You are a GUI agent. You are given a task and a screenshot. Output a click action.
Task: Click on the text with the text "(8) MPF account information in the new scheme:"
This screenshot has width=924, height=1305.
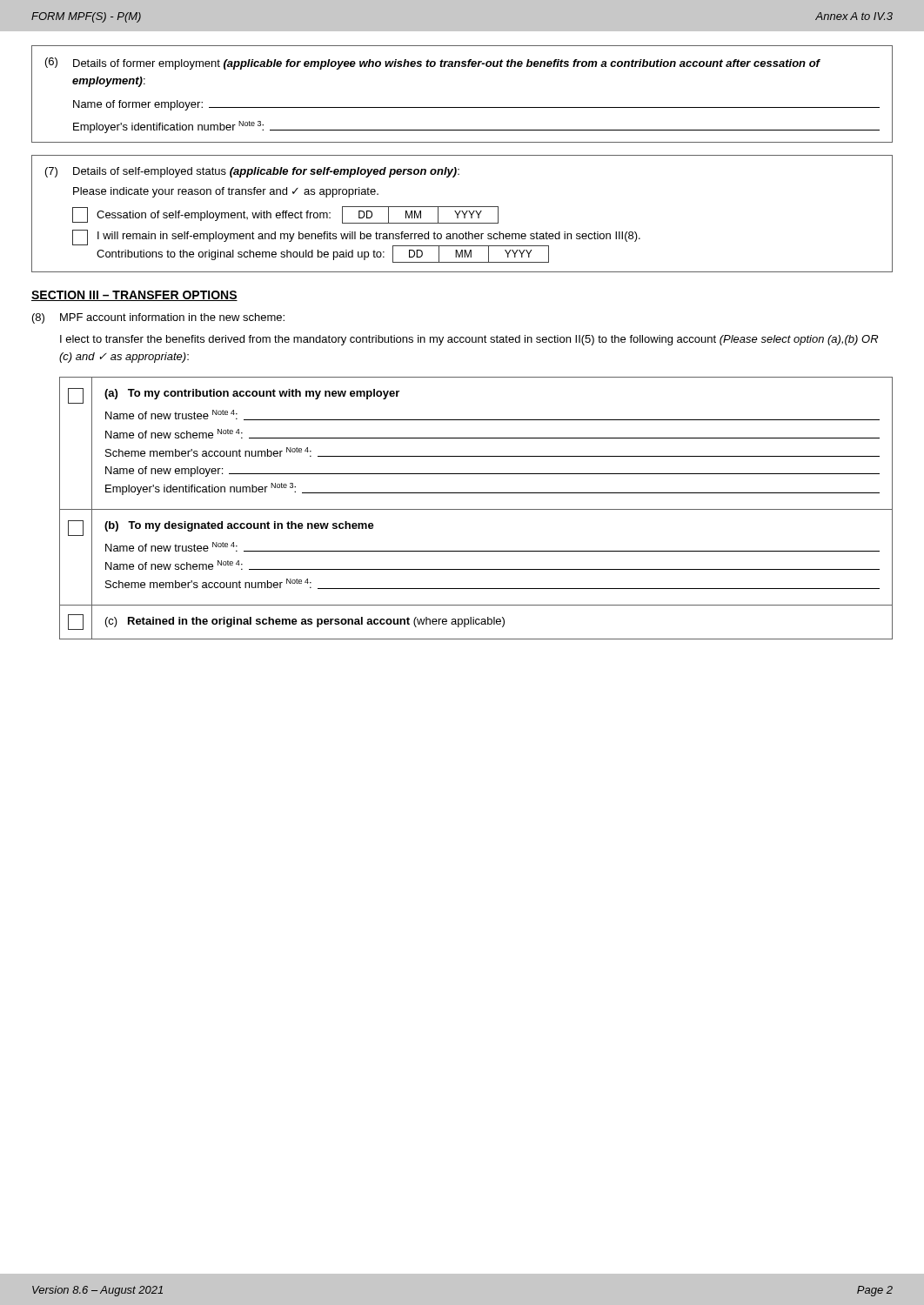[158, 317]
